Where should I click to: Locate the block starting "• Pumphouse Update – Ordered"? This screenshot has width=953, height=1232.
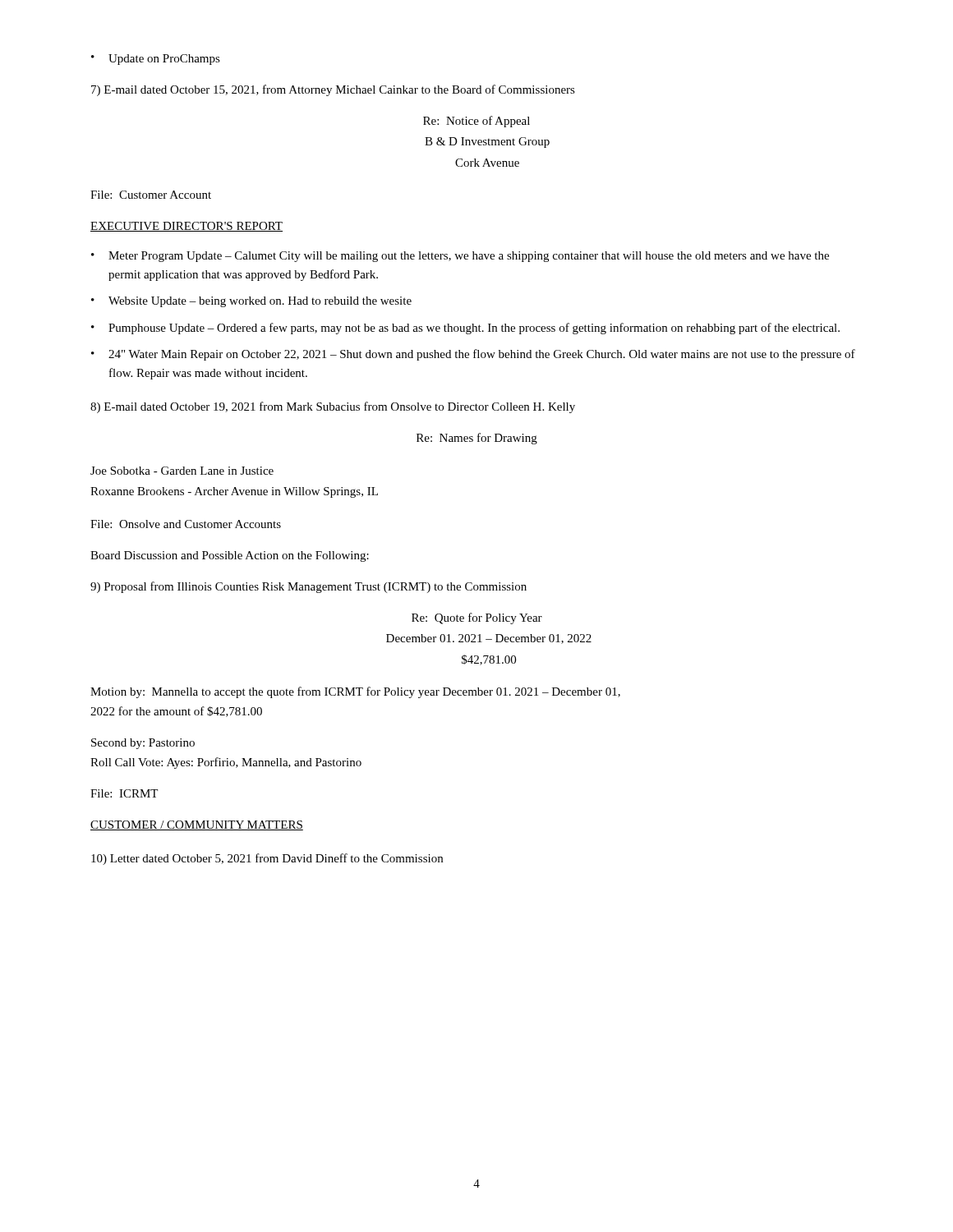[x=476, y=327]
